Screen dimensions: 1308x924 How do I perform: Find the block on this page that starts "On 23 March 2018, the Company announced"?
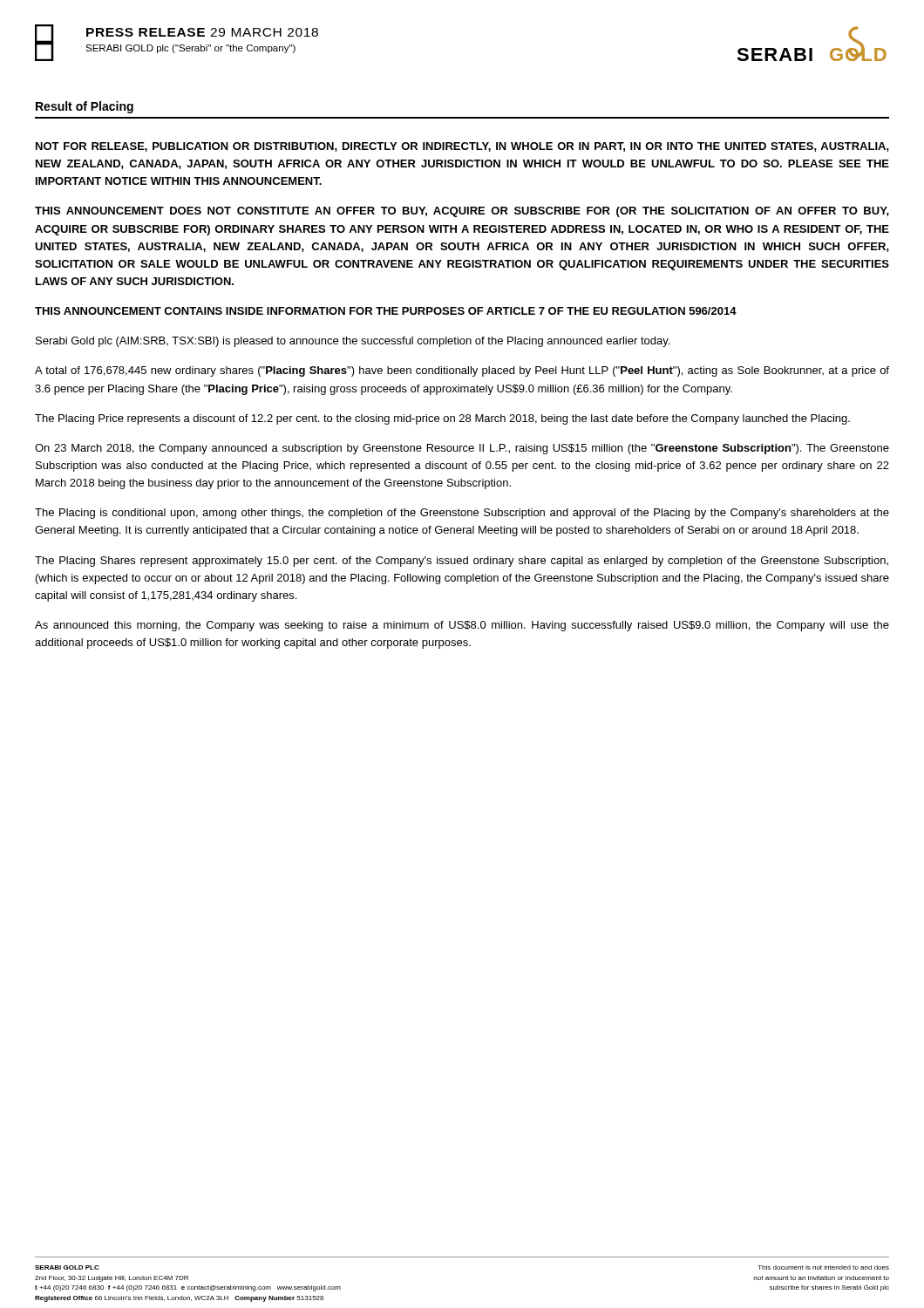462,465
